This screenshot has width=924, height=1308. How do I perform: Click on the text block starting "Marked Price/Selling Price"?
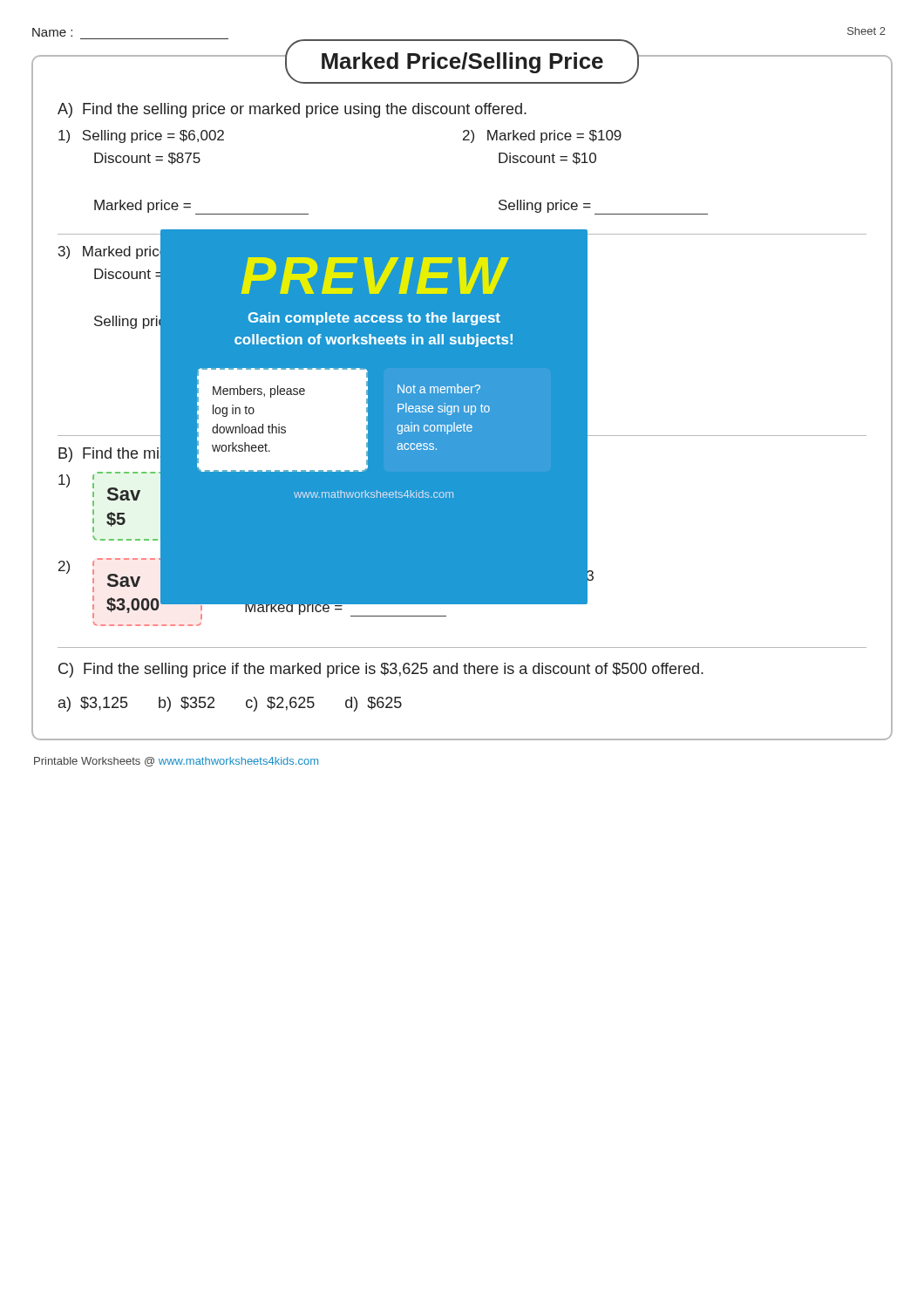tap(462, 61)
